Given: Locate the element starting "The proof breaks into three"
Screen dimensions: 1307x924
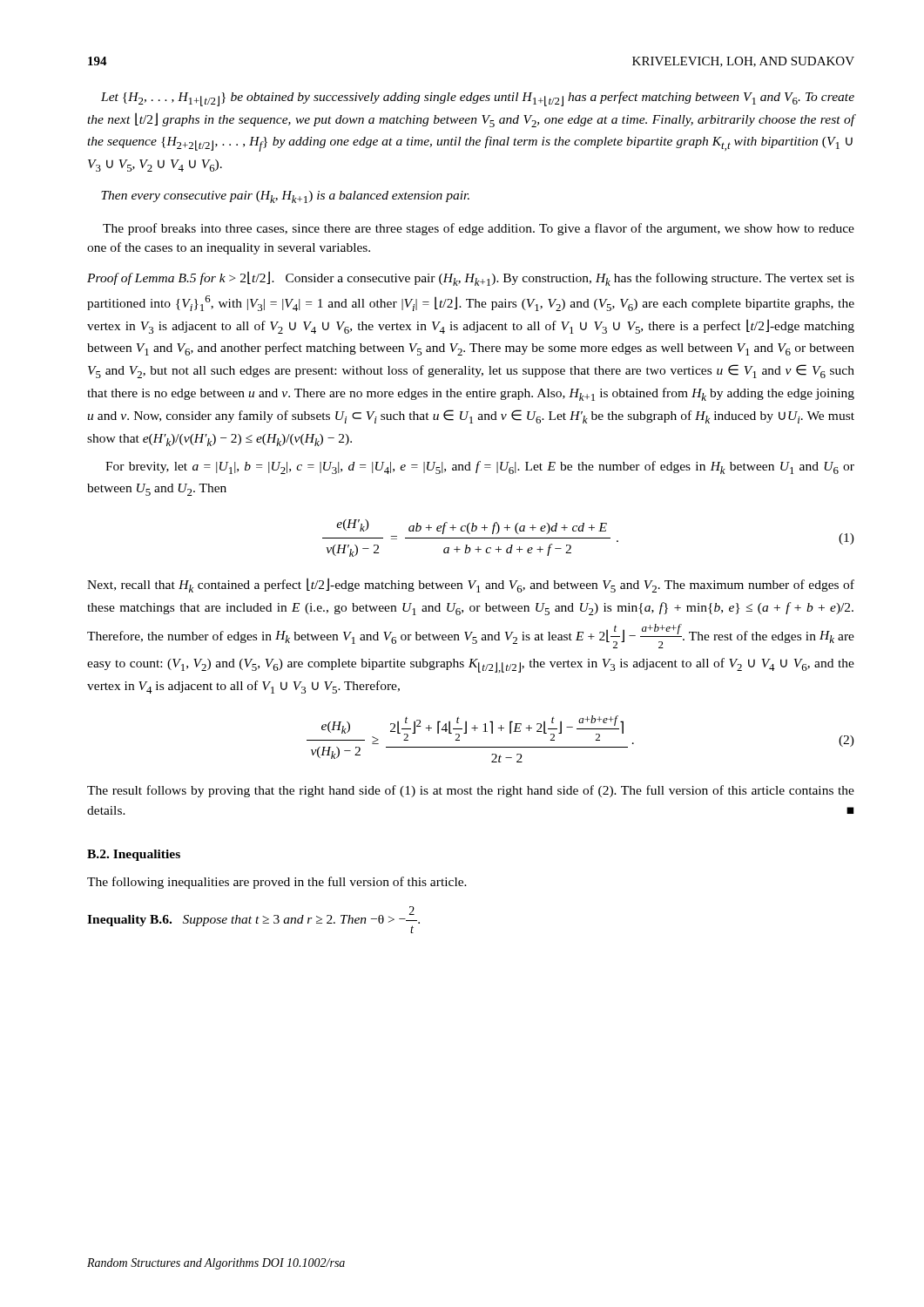Looking at the screenshot, I should (471, 238).
